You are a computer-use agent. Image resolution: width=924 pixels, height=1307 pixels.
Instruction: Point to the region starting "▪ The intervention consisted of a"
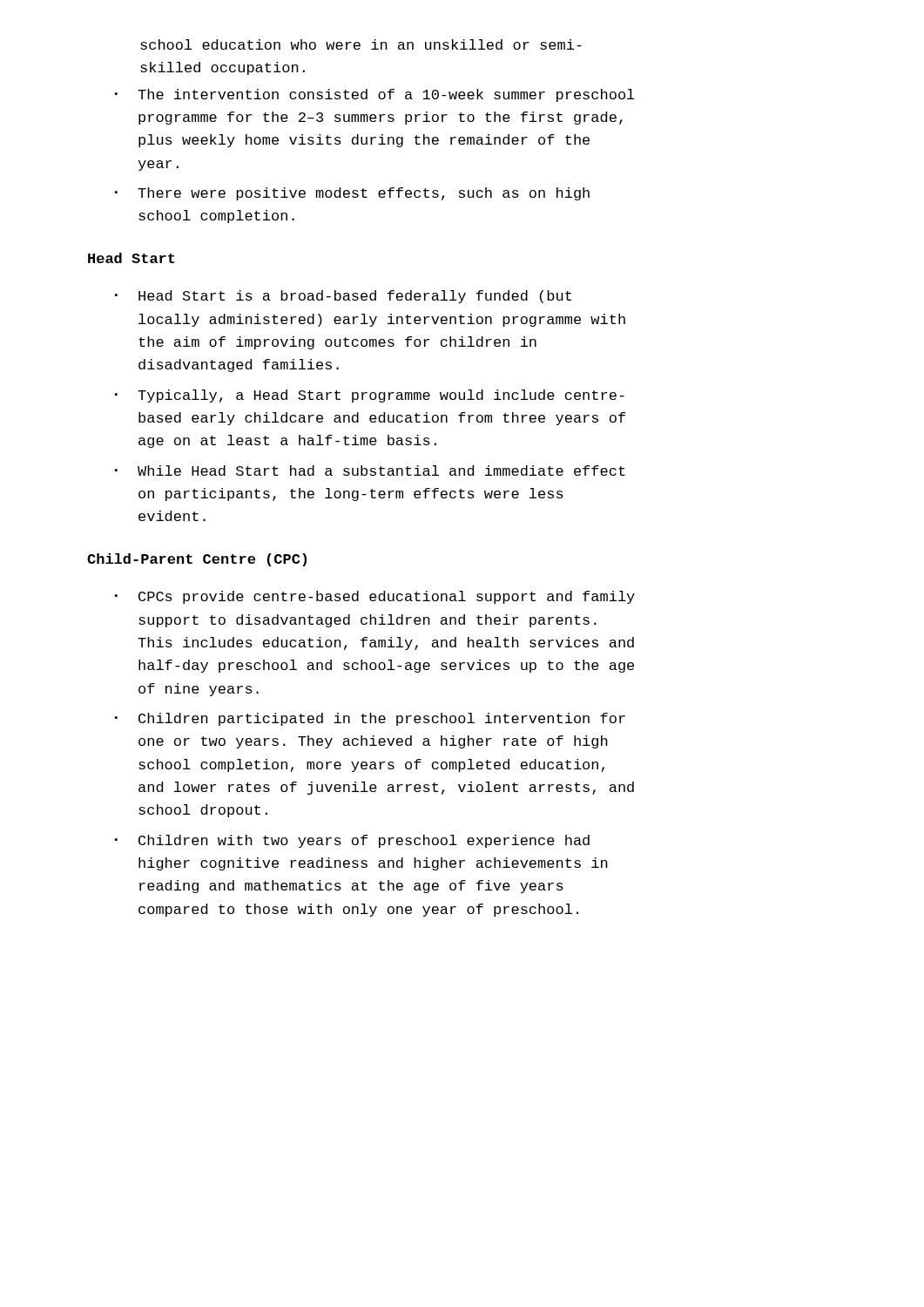pyautogui.click(x=484, y=130)
